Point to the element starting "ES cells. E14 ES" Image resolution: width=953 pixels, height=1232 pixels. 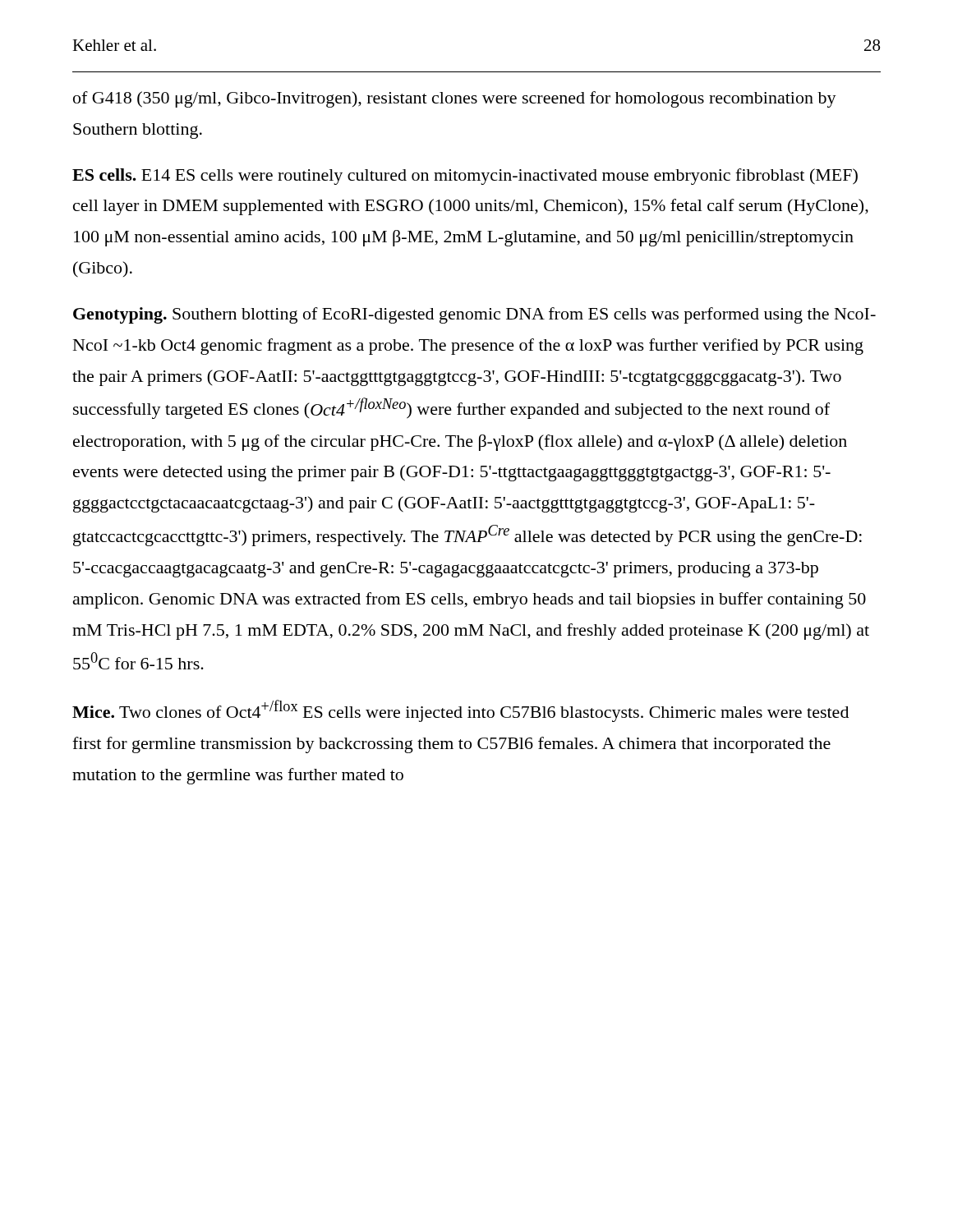[x=471, y=221]
